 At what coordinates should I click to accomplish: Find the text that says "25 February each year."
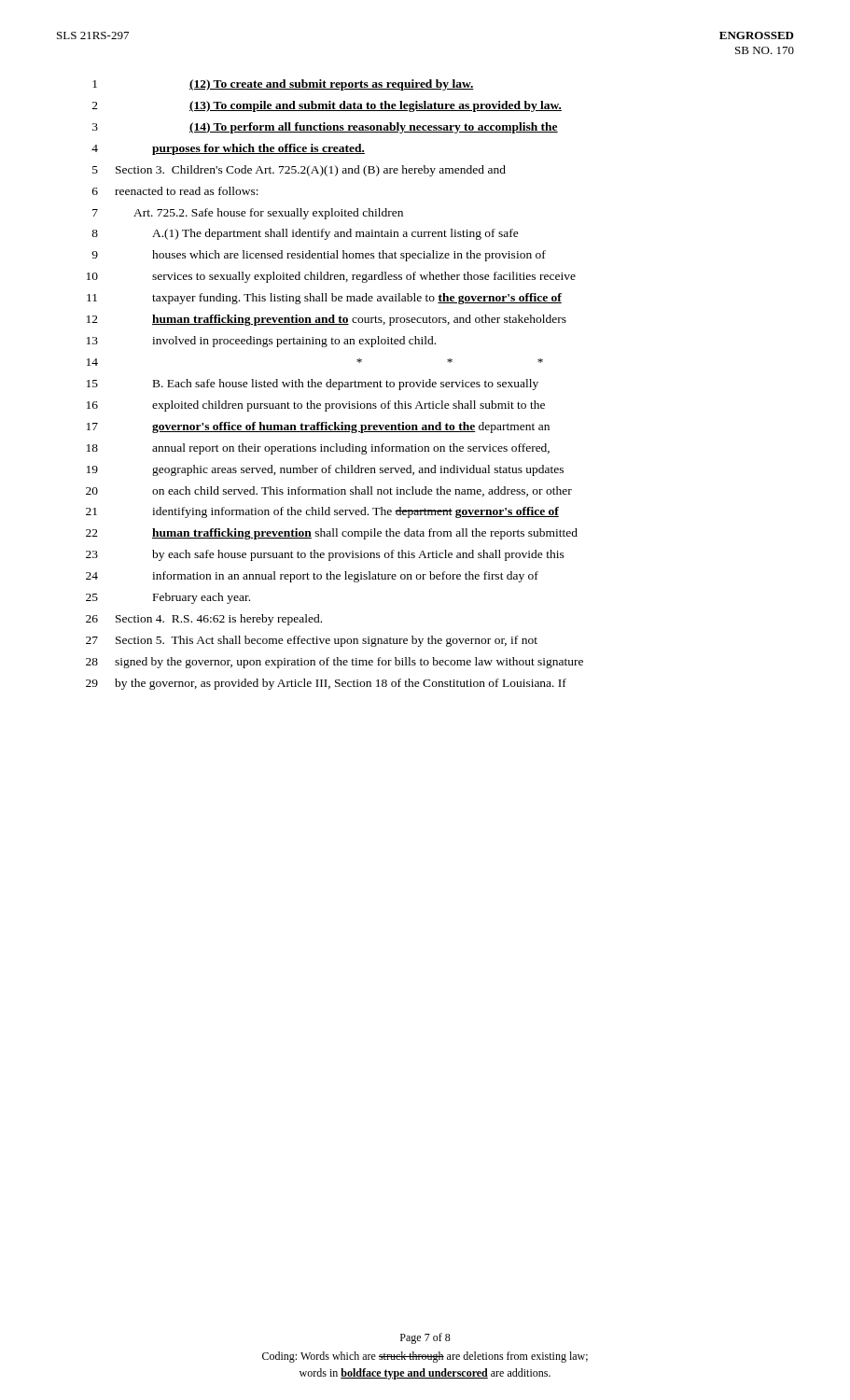(x=168, y=598)
